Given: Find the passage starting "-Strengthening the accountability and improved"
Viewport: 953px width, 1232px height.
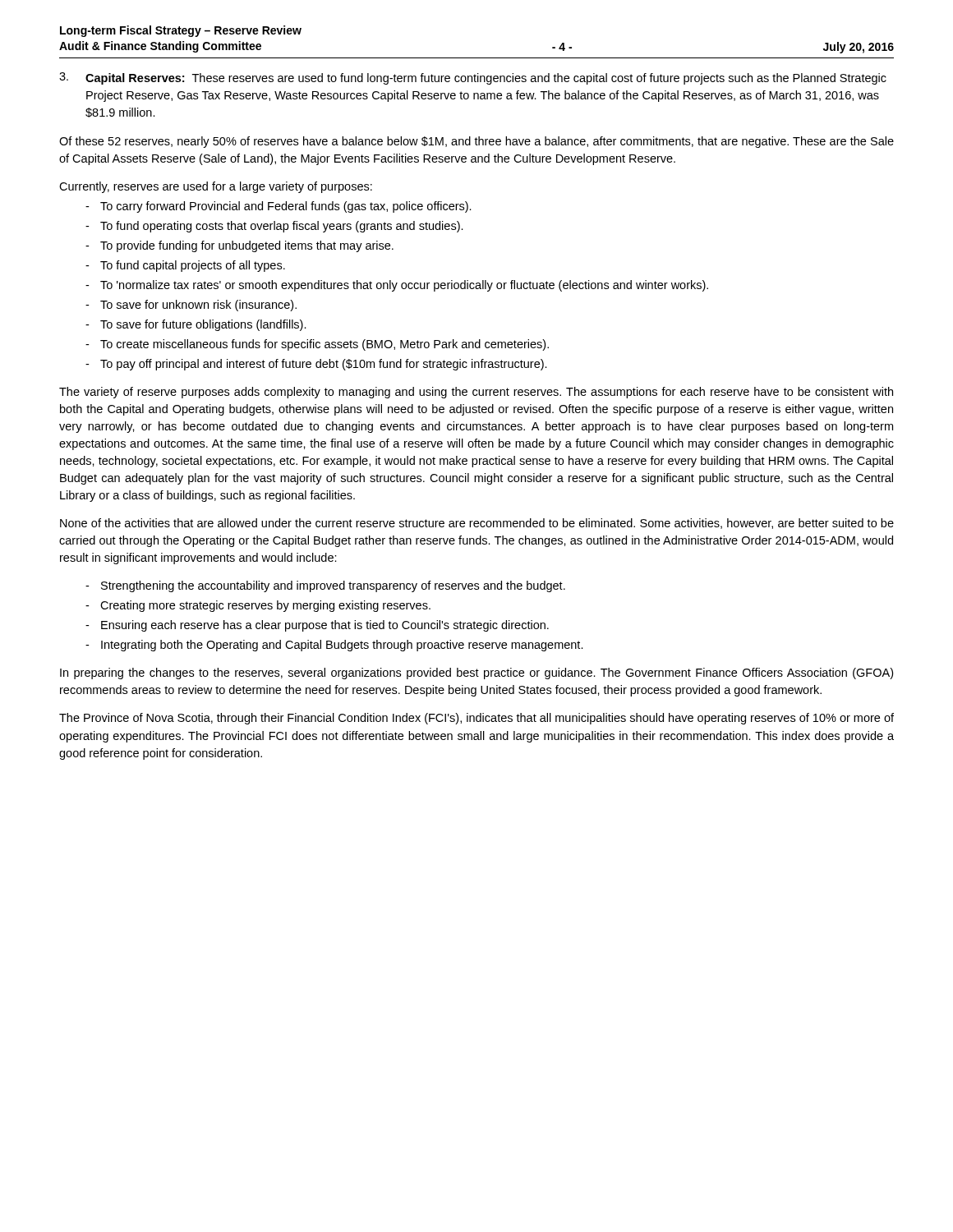Looking at the screenshot, I should [x=490, y=586].
